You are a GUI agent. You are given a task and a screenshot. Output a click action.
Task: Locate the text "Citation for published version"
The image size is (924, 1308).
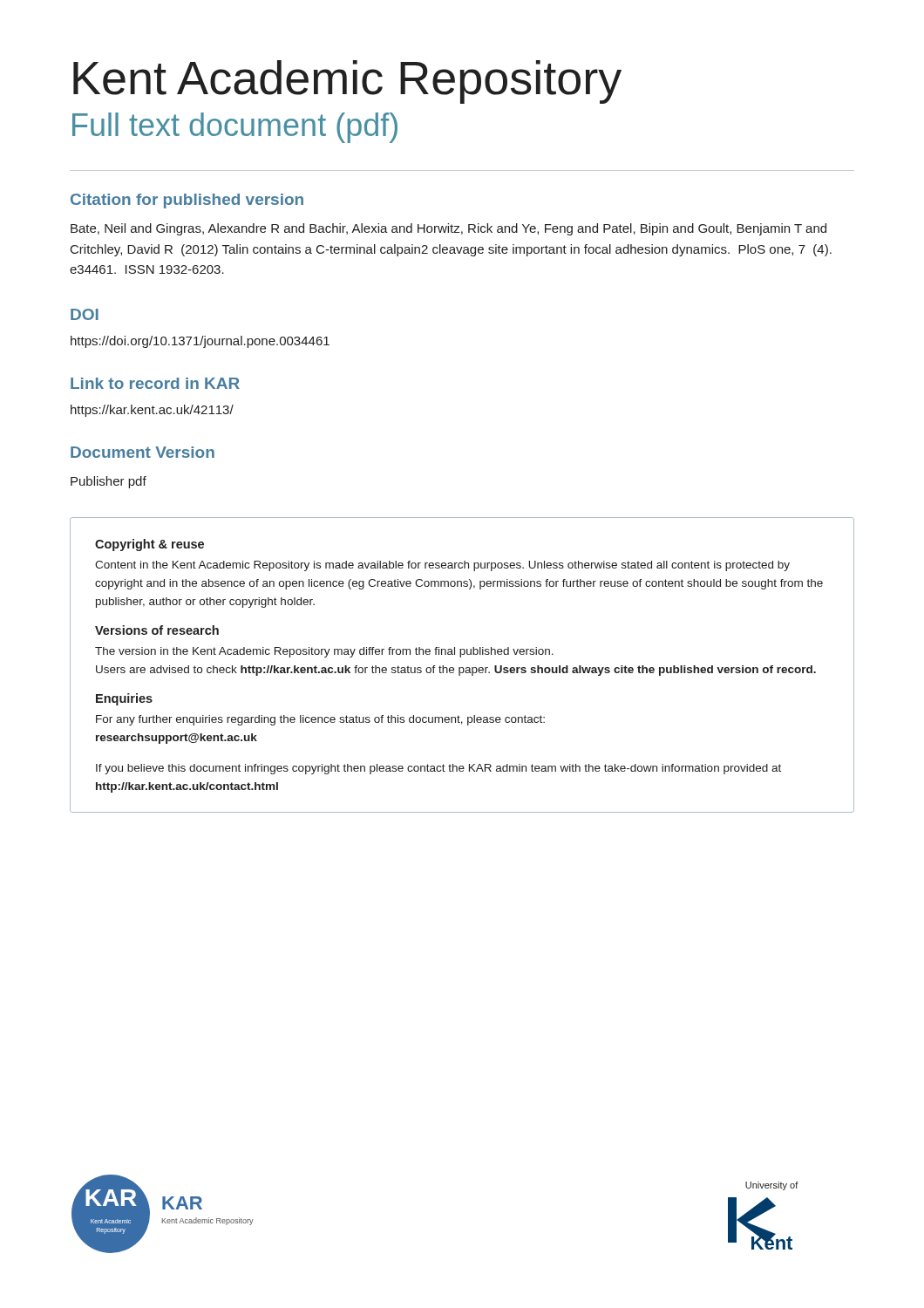click(x=187, y=200)
